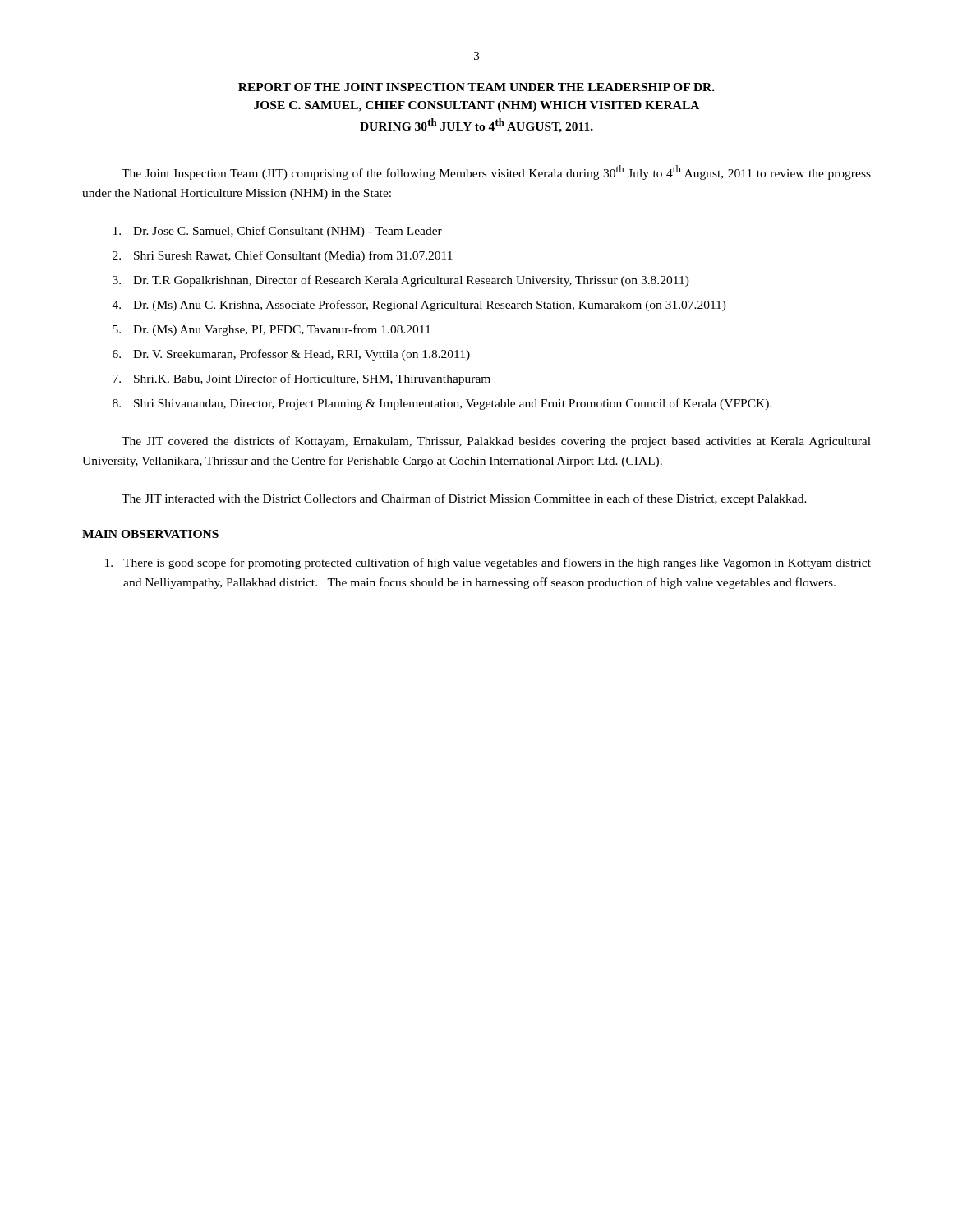The height and width of the screenshot is (1232, 953).
Task: Click on the list item containing "There is good scope"
Action: pyautogui.click(x=476, y=572)
